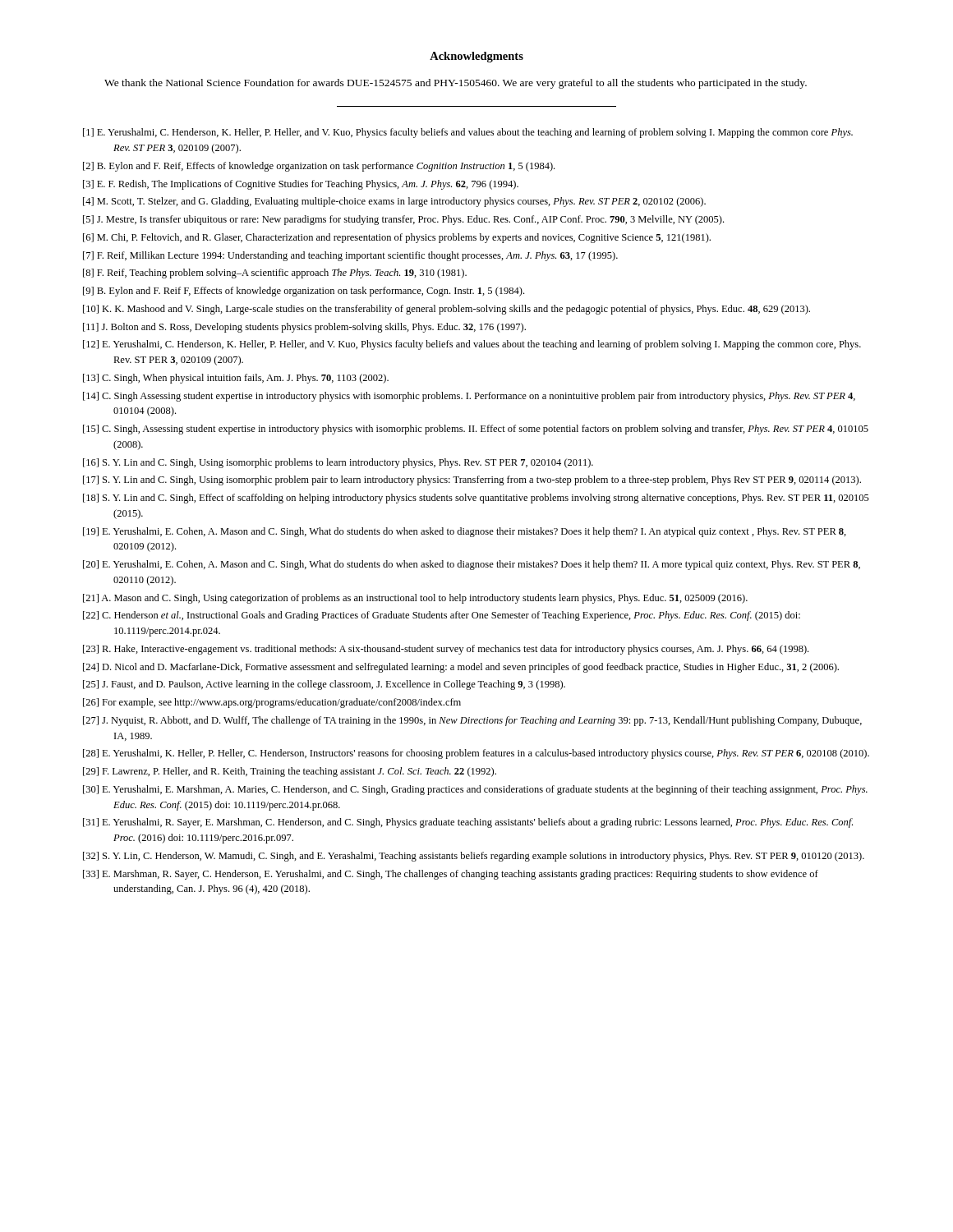Find the block on this page that starts "[13] C. Singh,"

click(236, 378)
